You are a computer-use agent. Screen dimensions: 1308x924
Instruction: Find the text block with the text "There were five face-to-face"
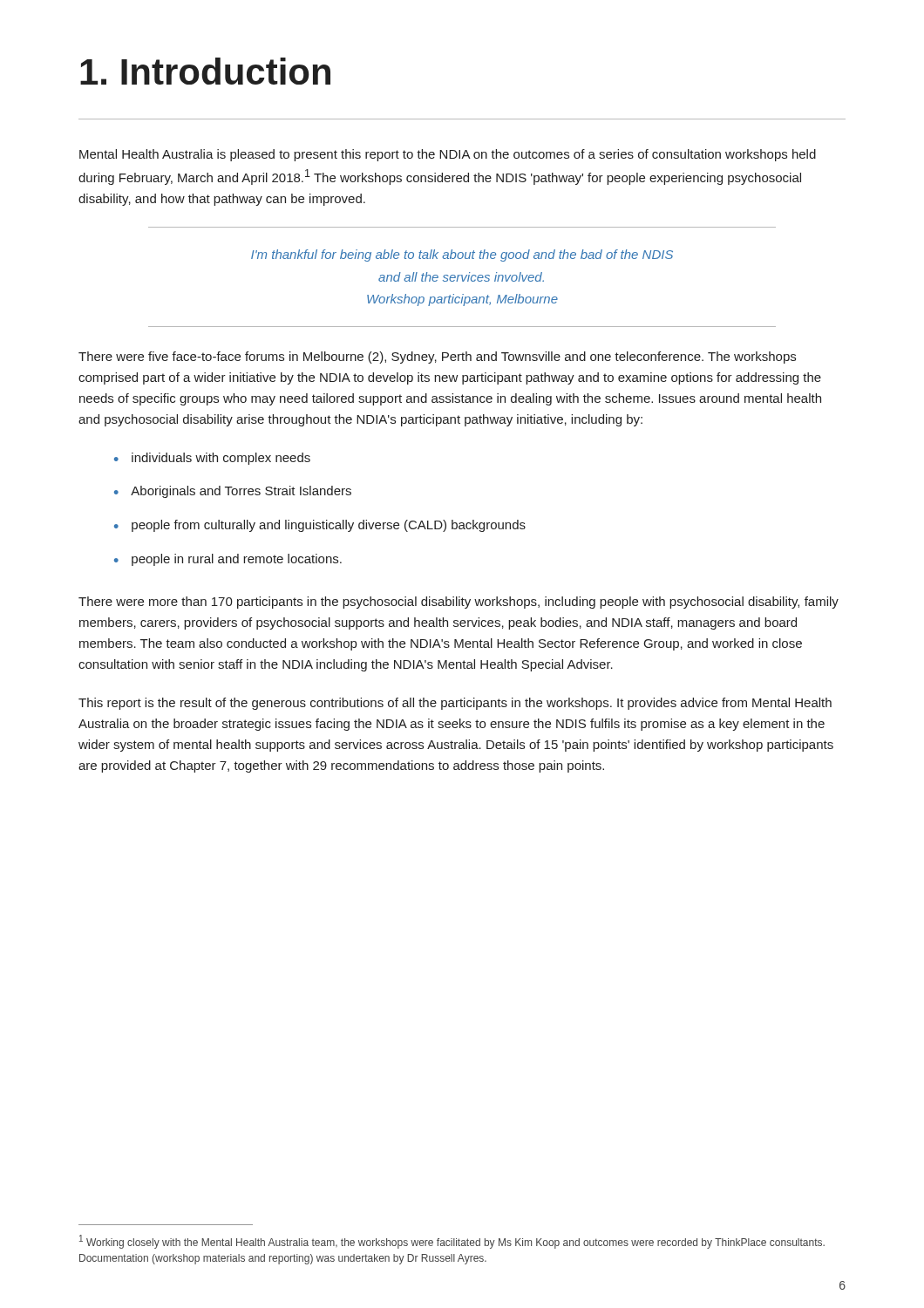tap(450, 387)
